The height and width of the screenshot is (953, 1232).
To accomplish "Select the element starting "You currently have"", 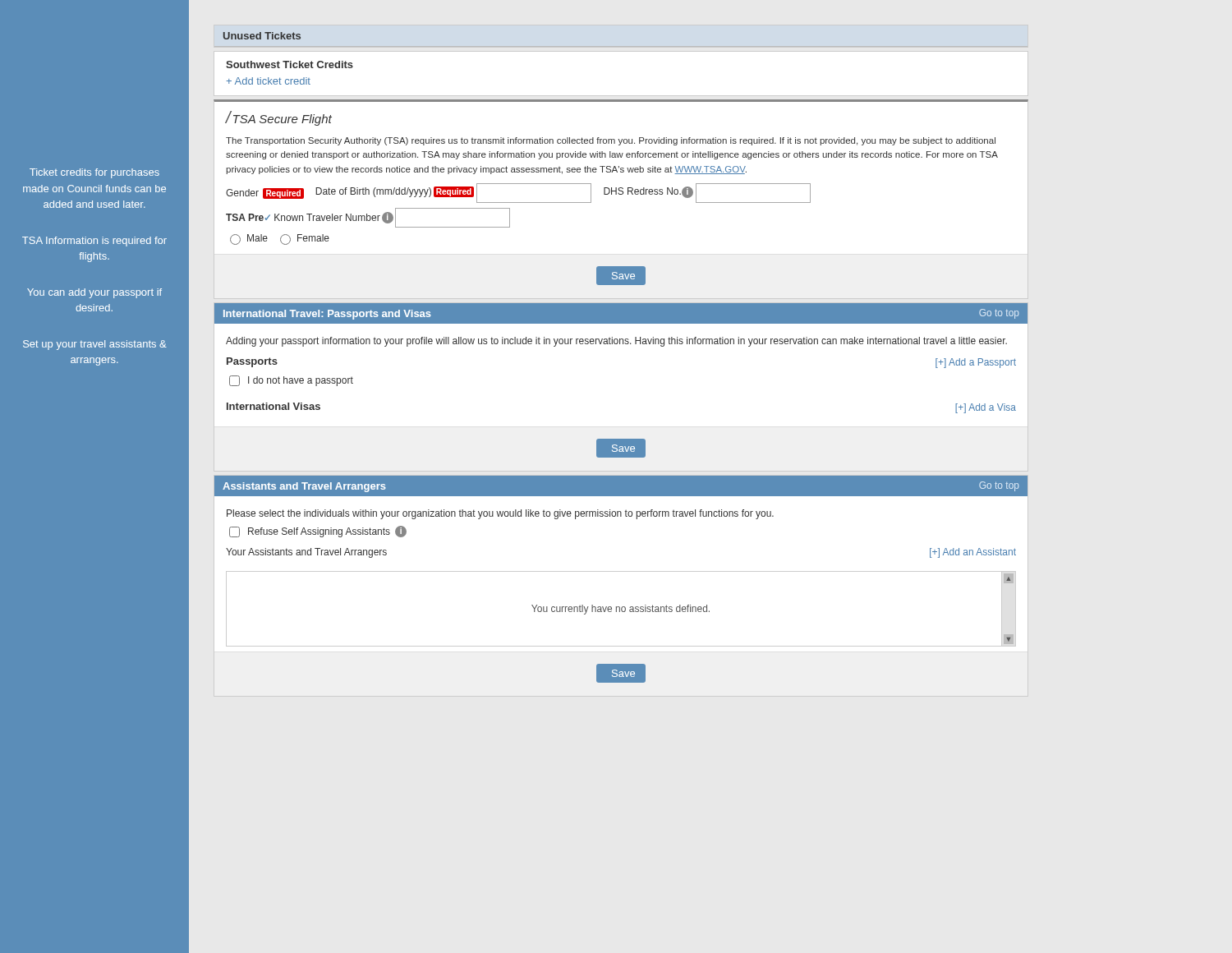I will click(x=773, y=609).
